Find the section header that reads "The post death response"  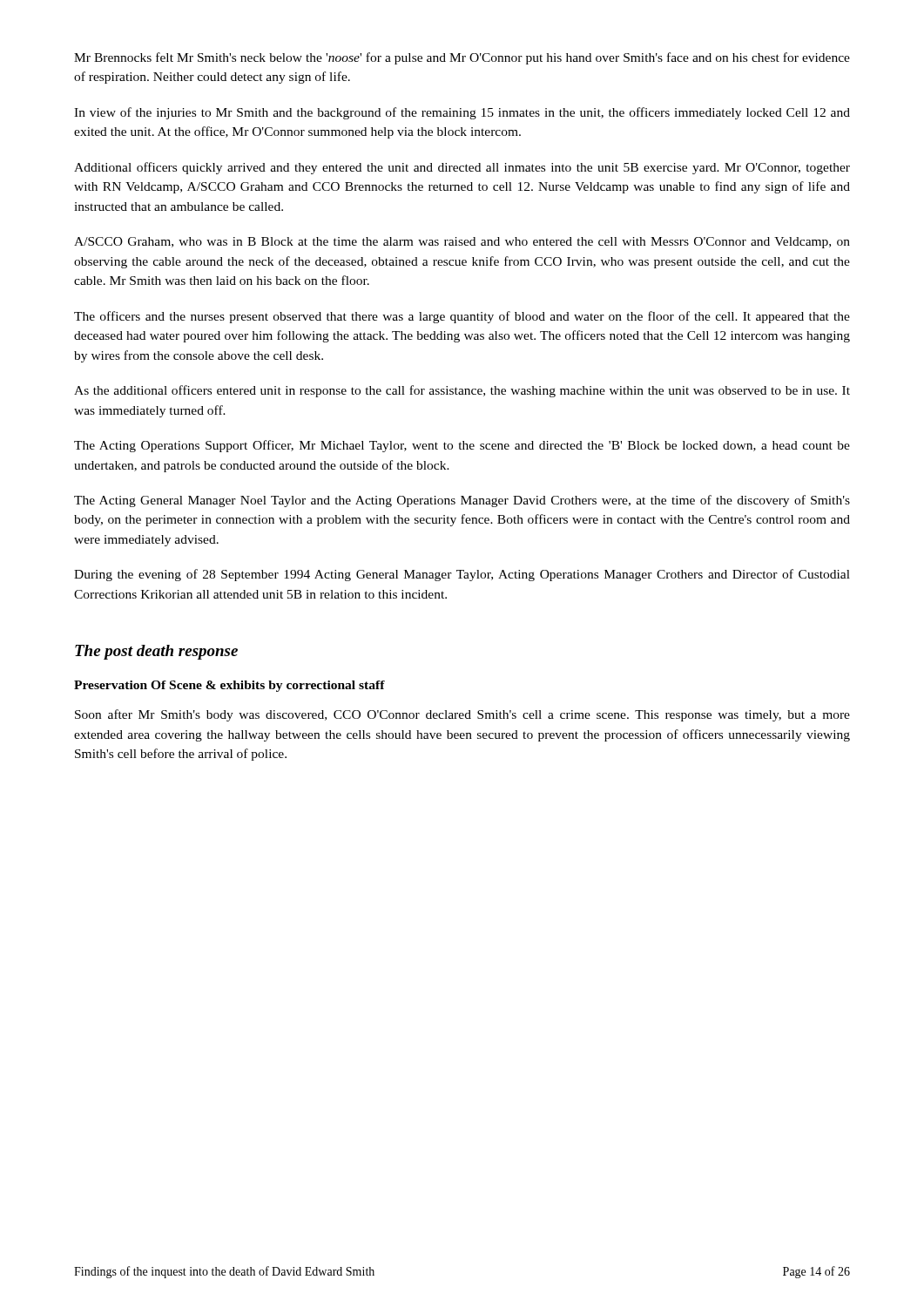point(156,651)
